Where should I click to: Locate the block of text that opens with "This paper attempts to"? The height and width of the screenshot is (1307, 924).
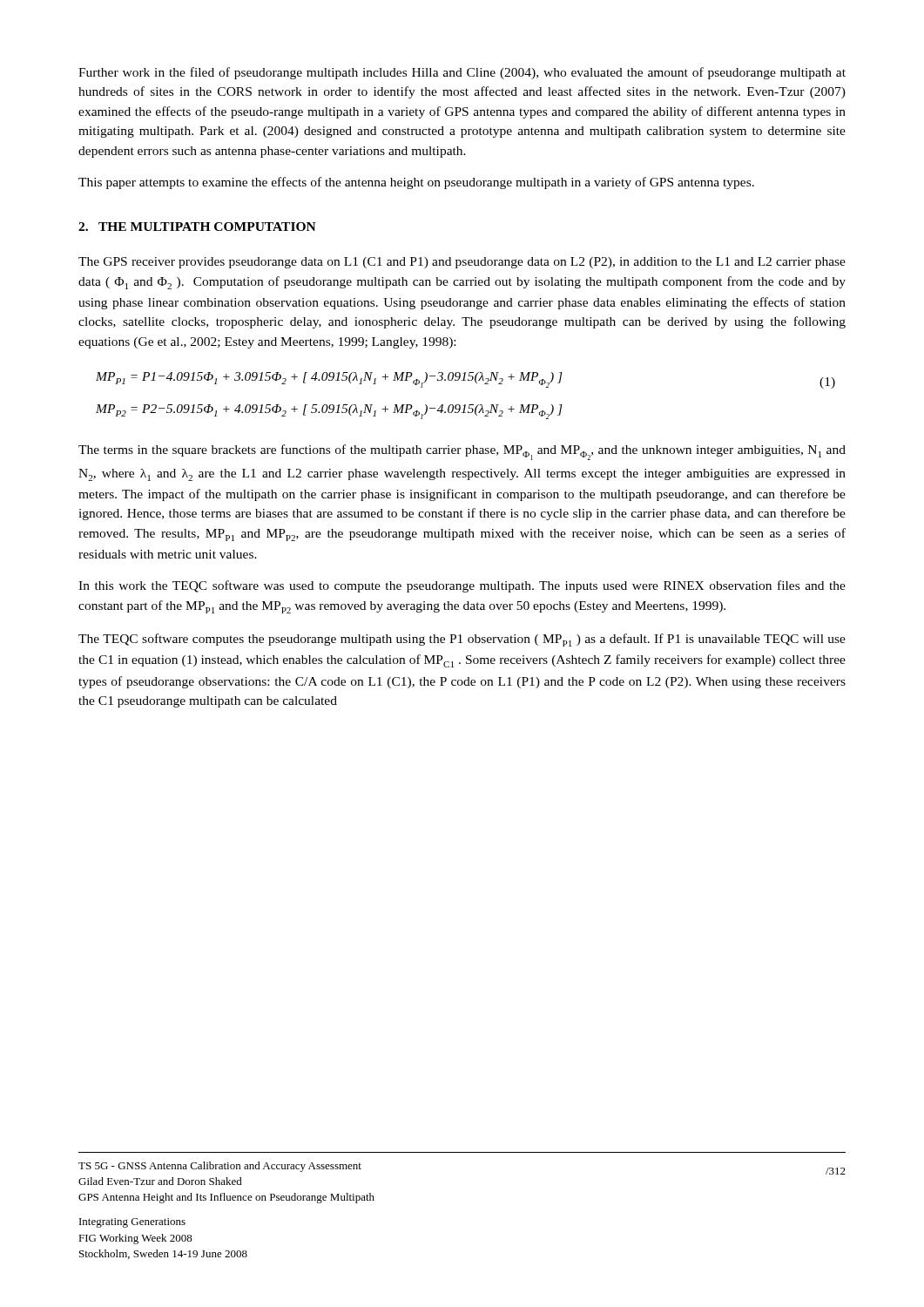[x=417, y=182]
